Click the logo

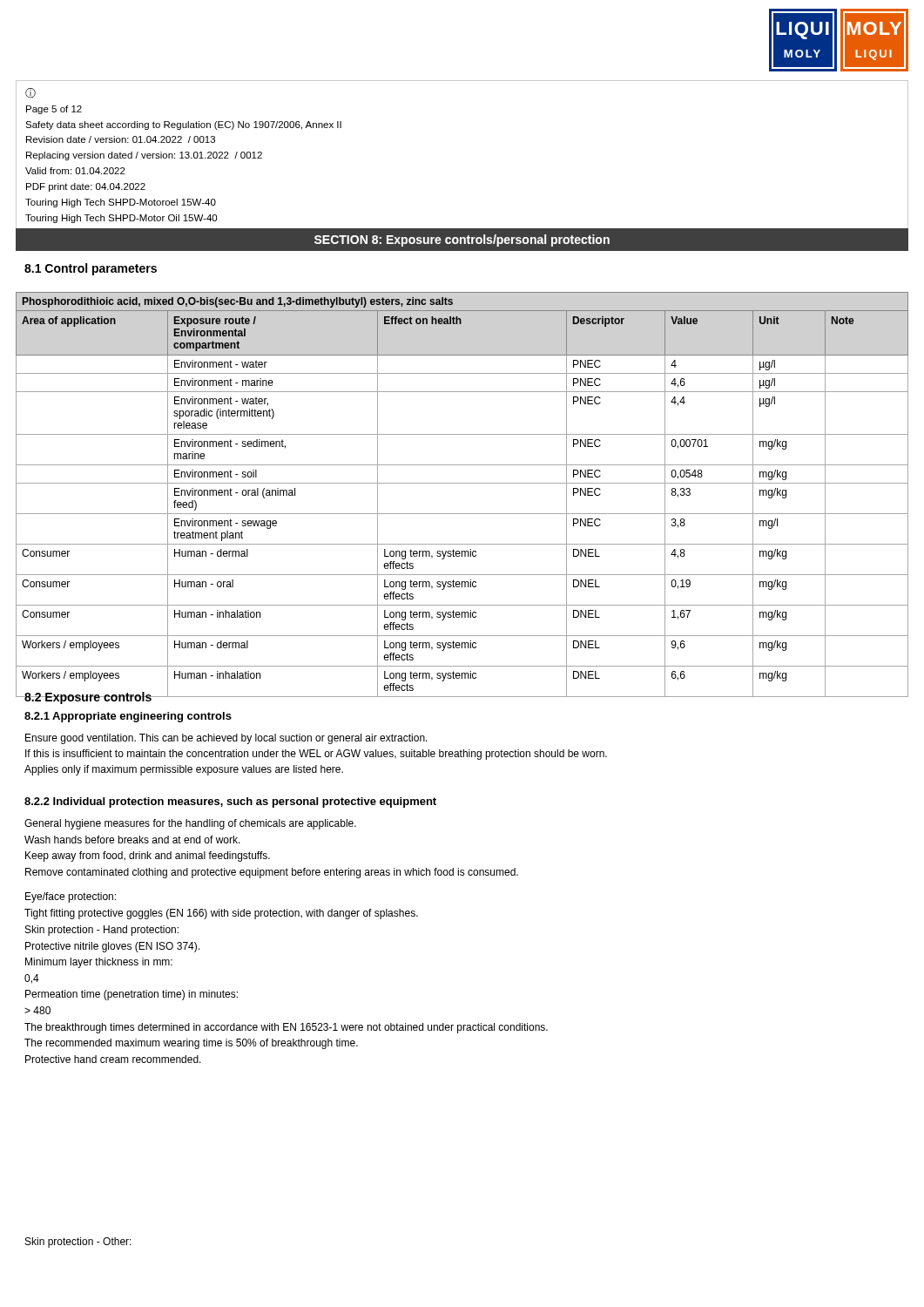point(839,41)
